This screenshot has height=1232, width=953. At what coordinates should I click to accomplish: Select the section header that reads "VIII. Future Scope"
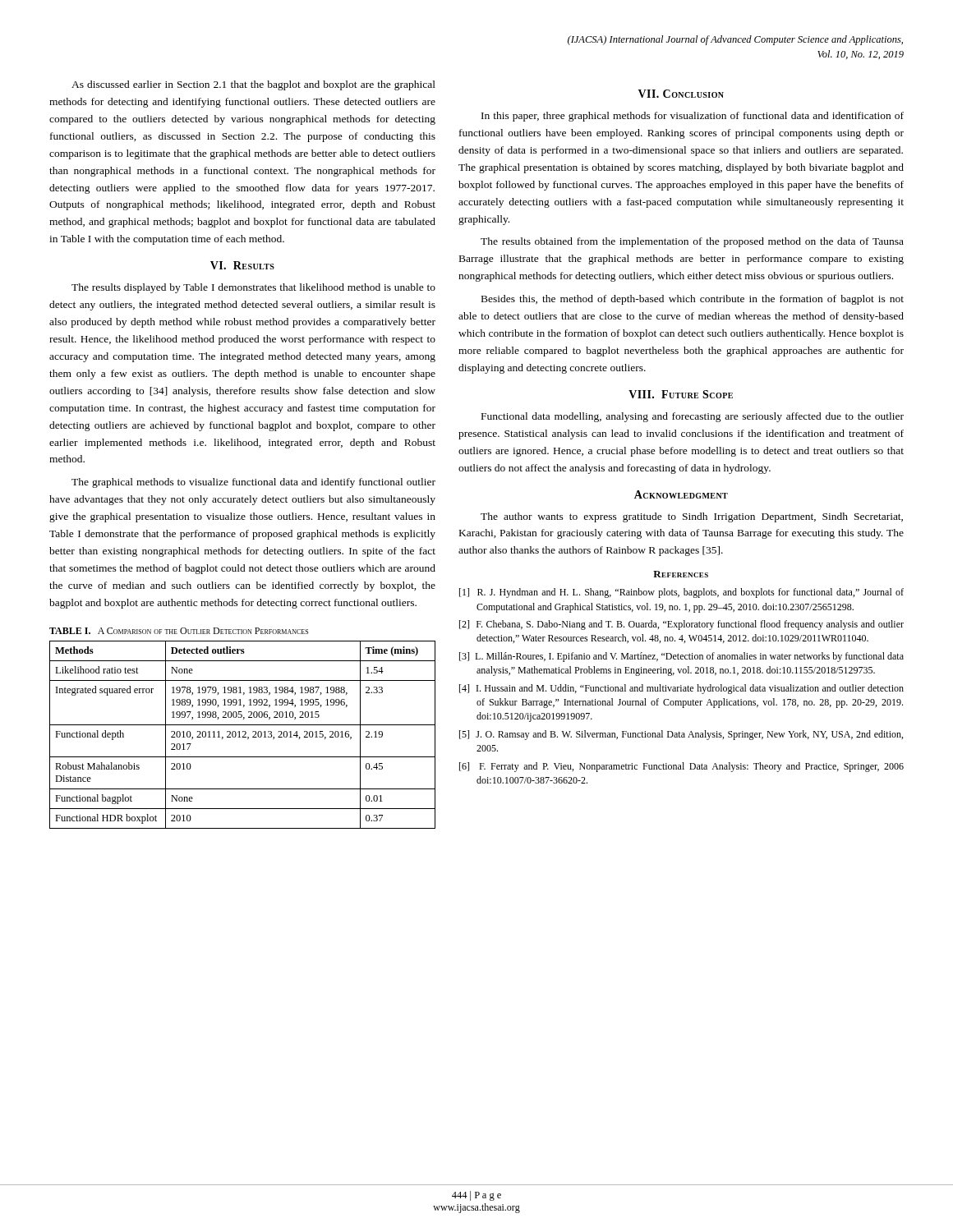[x=681, y=394]
